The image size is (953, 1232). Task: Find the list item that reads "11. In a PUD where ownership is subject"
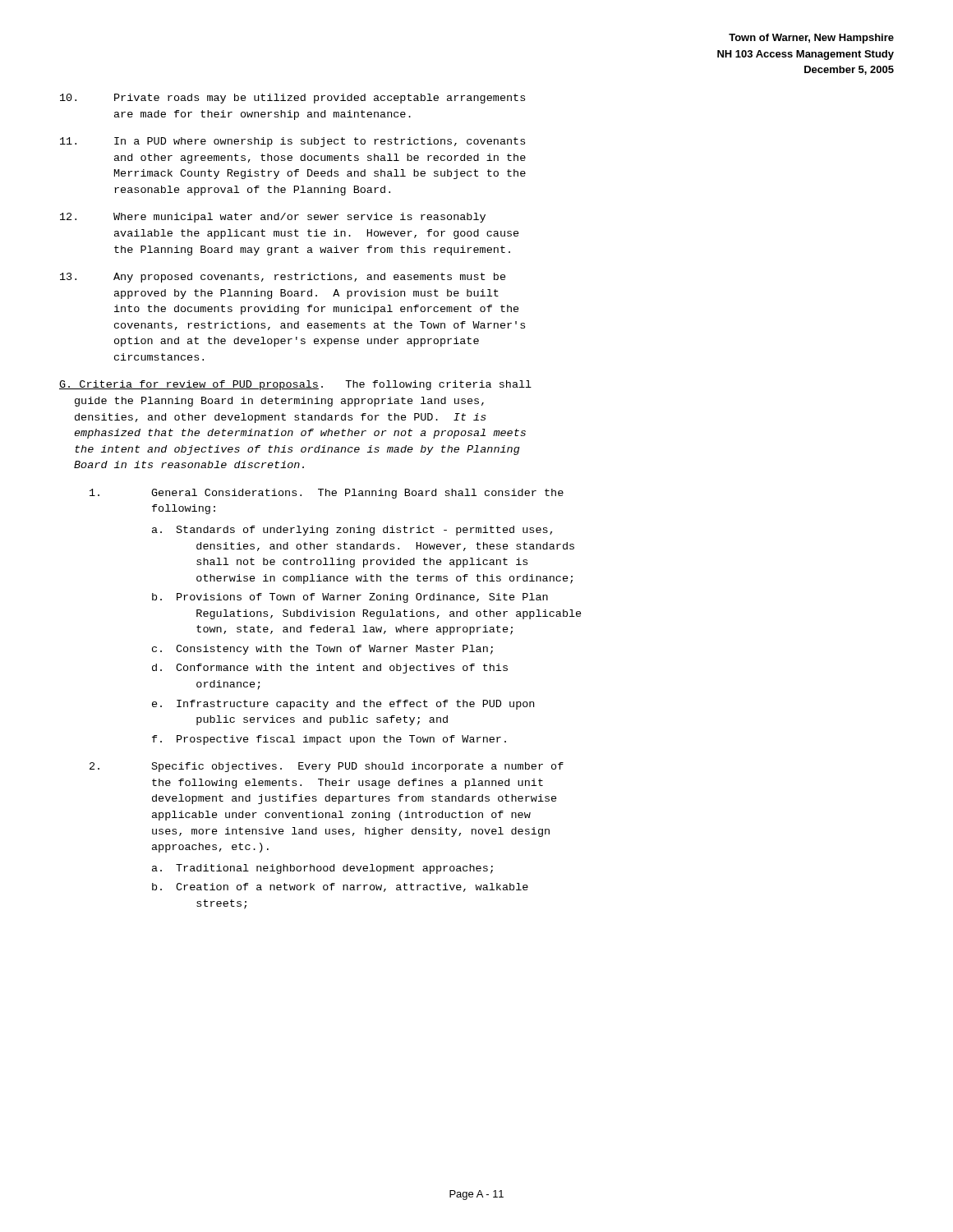tap(476, 166)
